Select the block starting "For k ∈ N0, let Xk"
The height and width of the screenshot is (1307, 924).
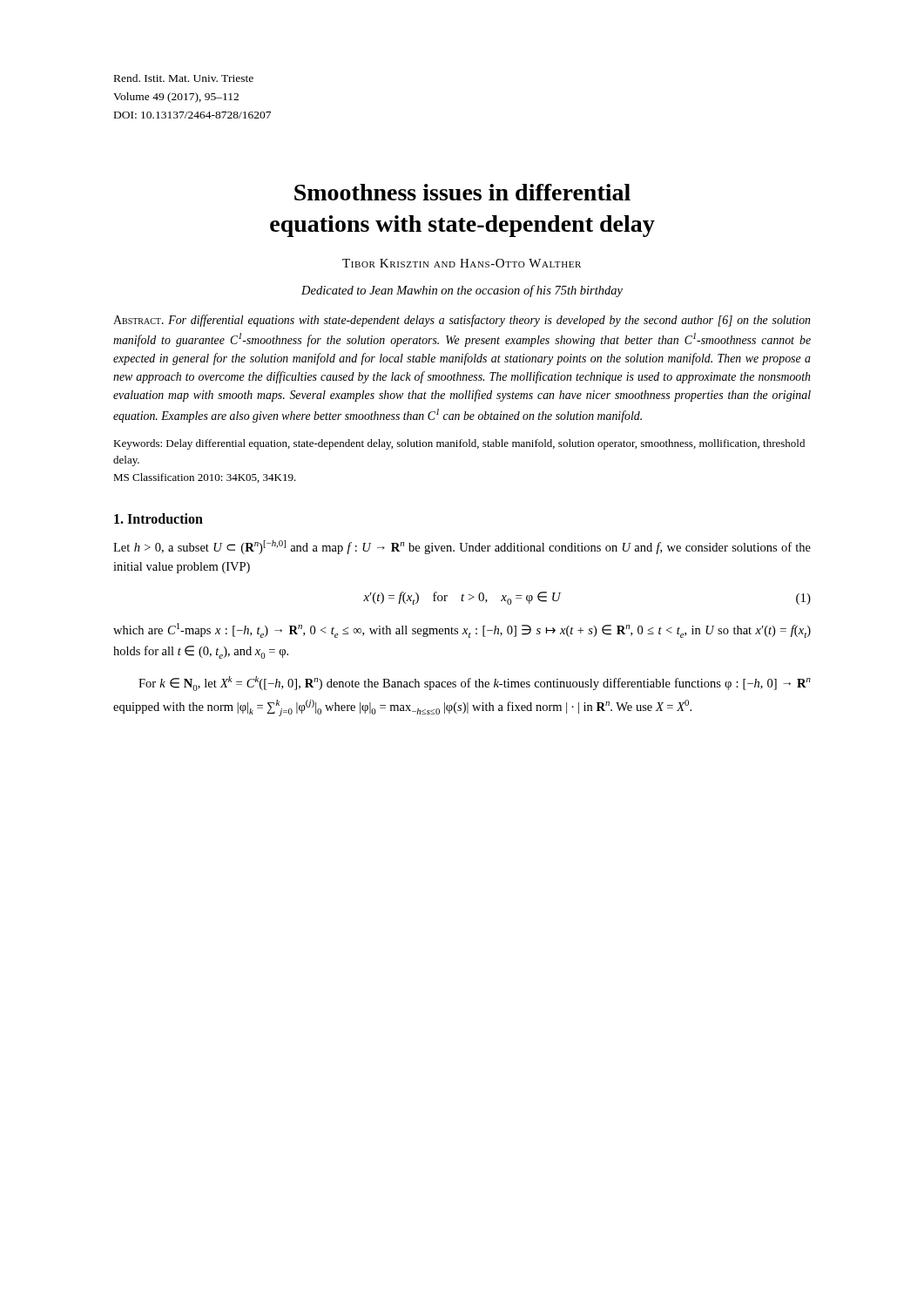462,695
